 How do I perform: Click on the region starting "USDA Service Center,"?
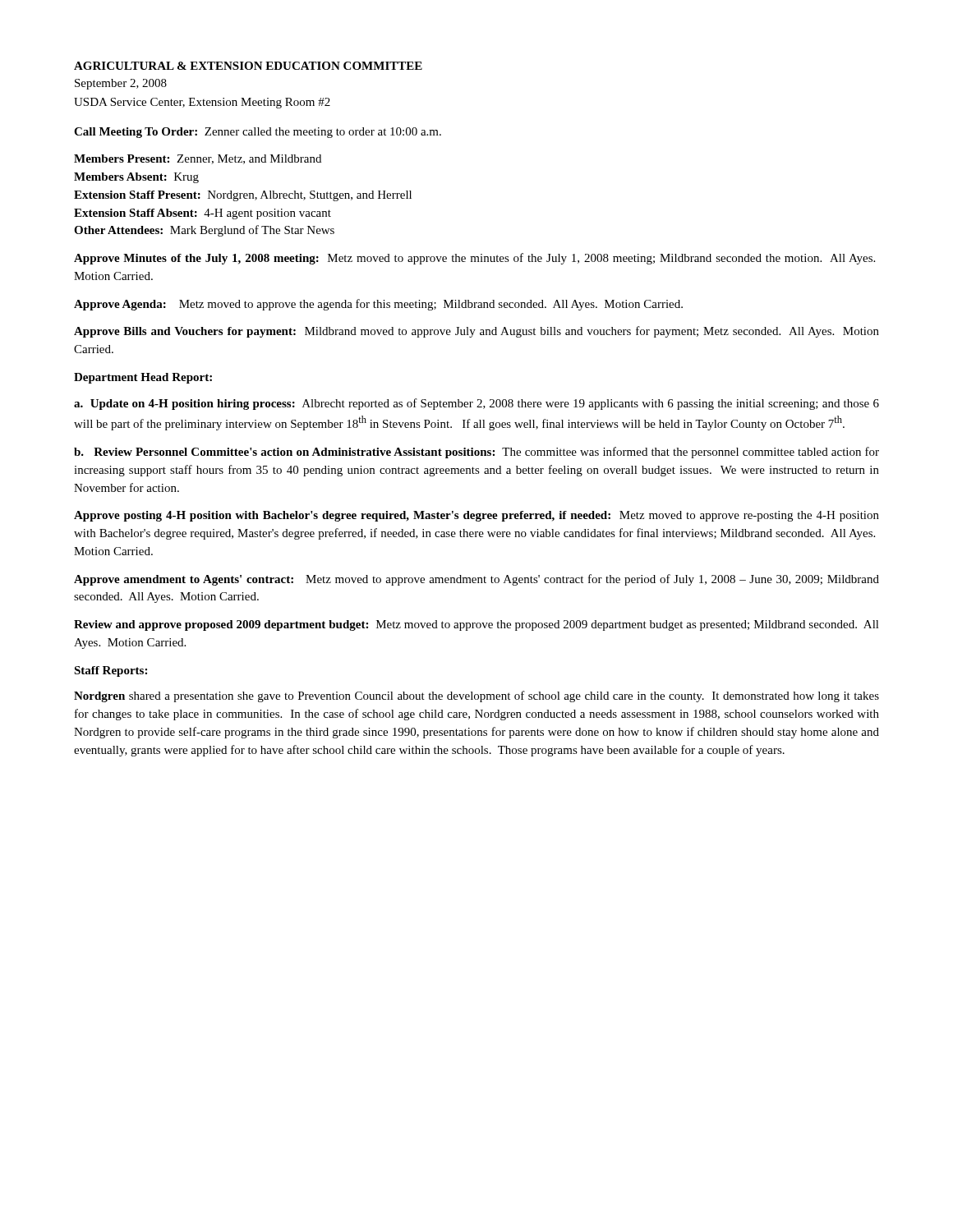point(202,102)
